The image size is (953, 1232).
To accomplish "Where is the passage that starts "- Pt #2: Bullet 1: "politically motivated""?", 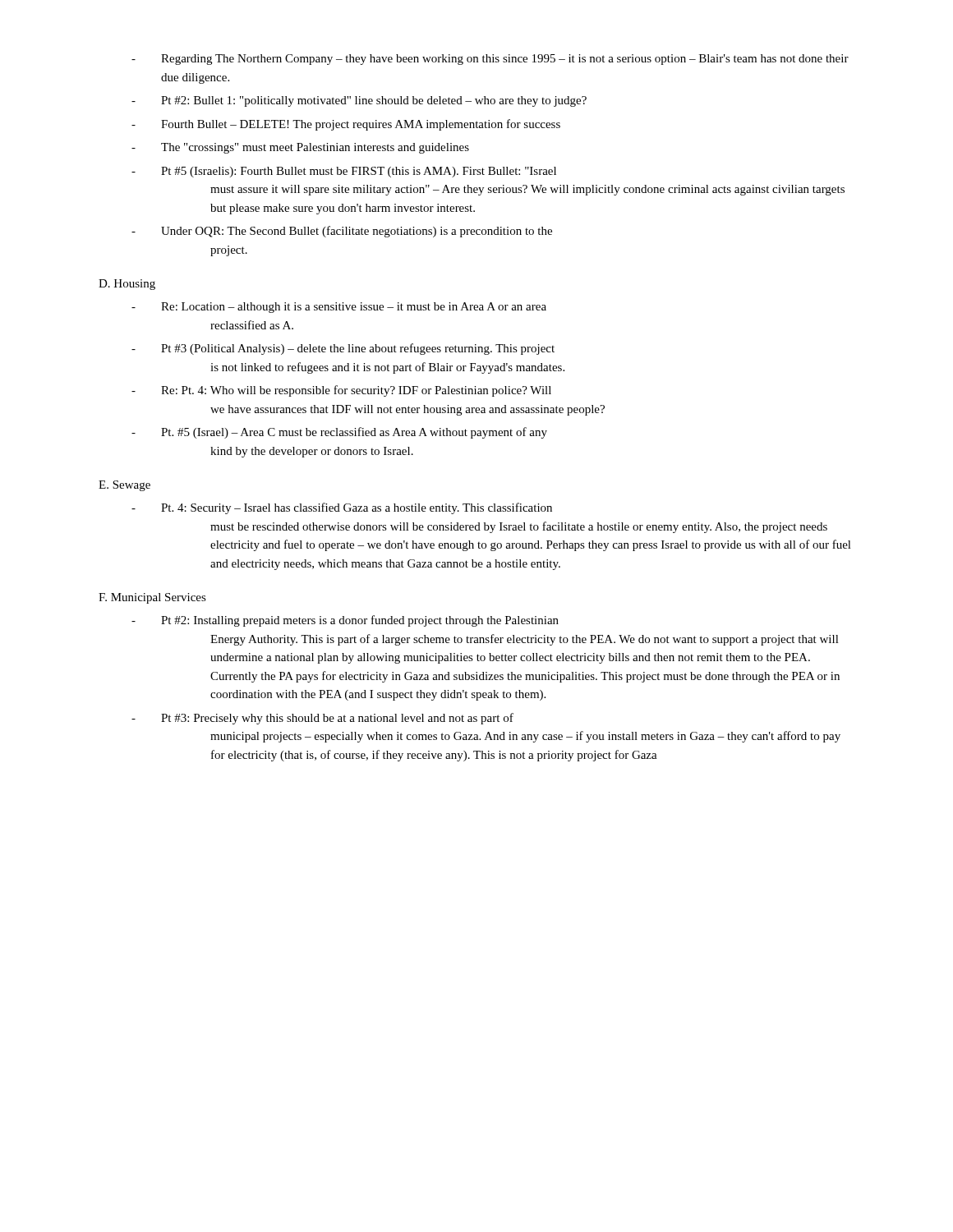I will [493, 100].
